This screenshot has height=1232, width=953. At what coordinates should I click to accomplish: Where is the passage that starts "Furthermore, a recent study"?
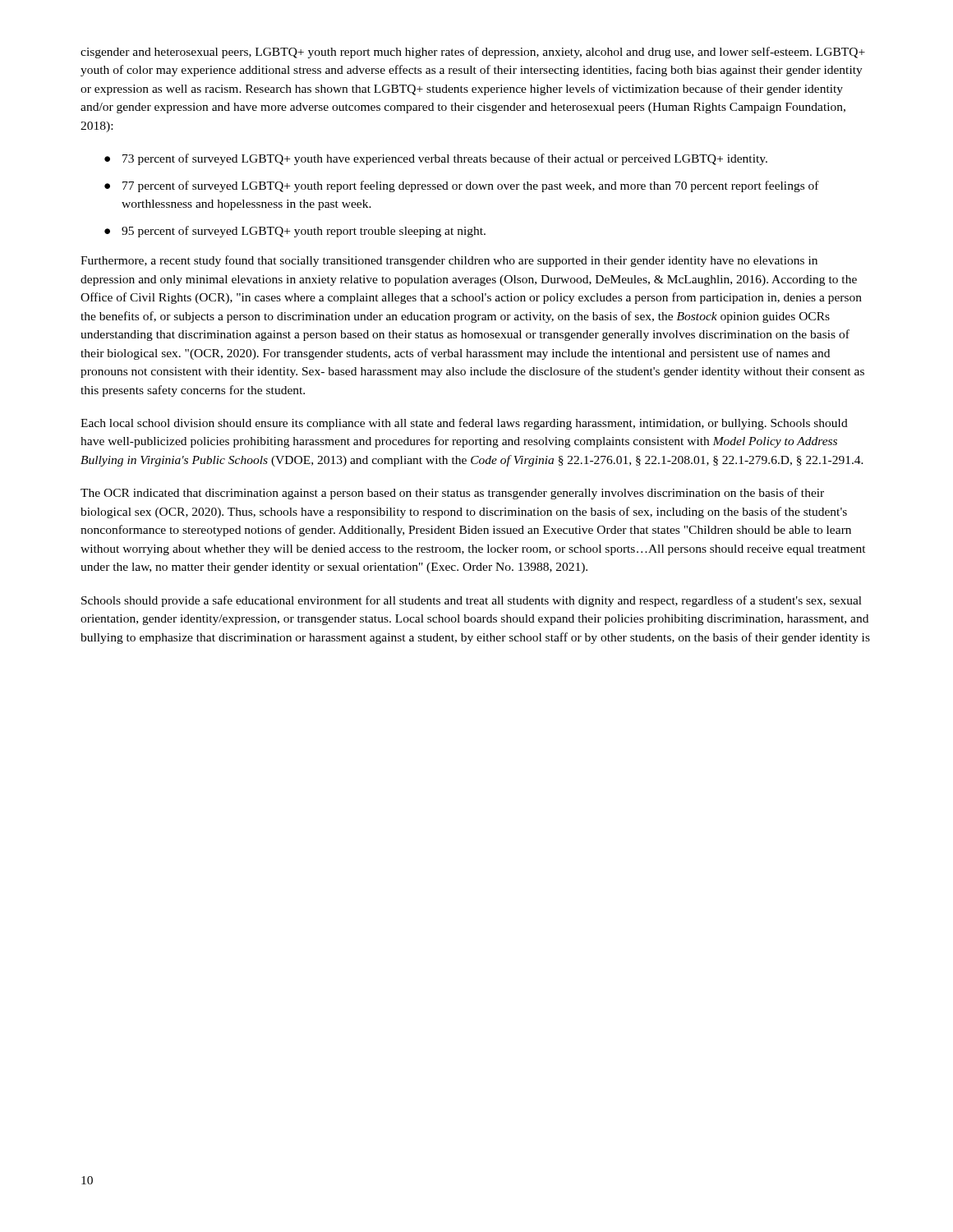click(x=473, y=325)
